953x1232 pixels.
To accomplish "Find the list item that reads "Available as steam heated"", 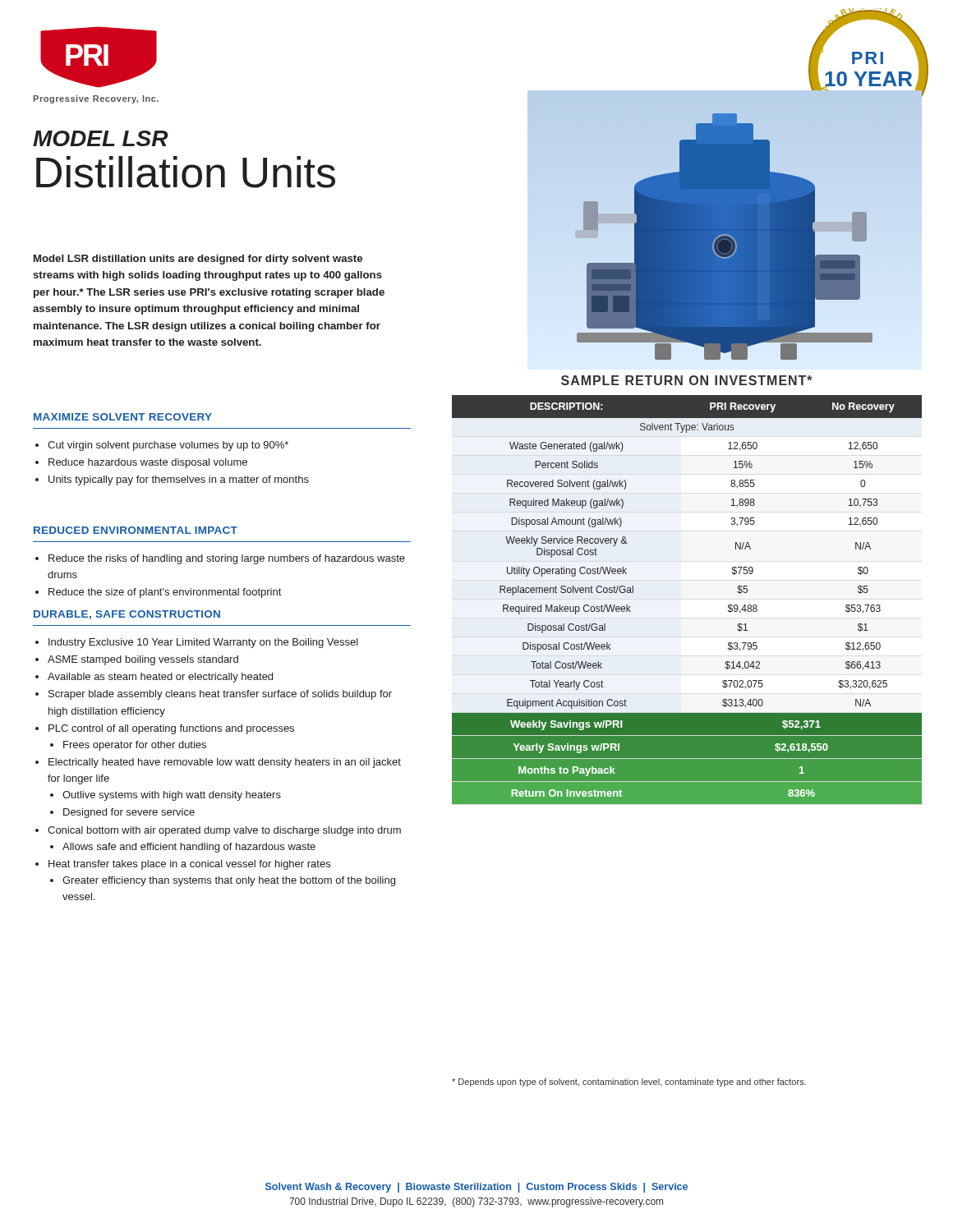I will click(x=161, y=677).
